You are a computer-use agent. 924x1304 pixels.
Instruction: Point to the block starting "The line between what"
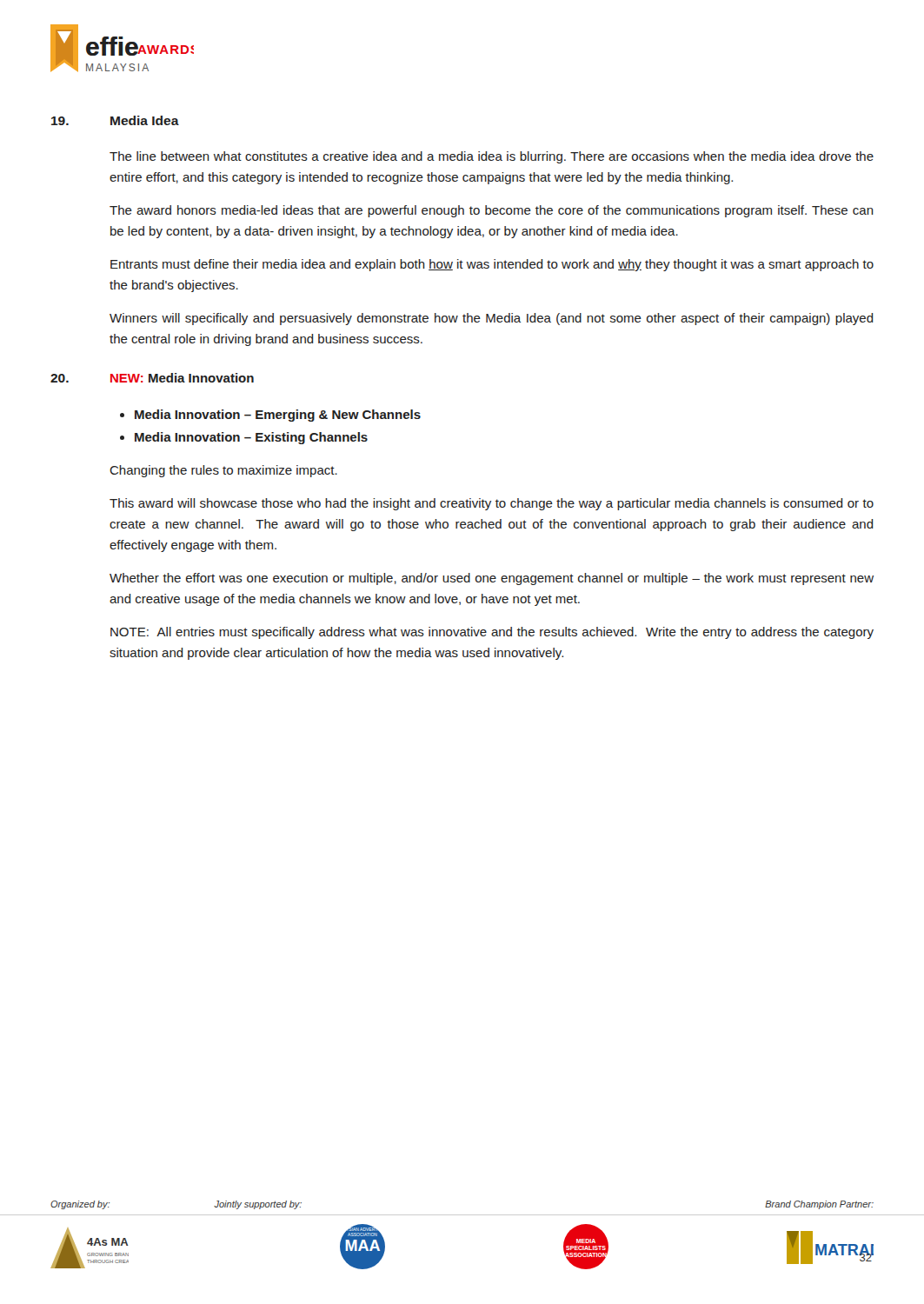click(x=492, y=166)
